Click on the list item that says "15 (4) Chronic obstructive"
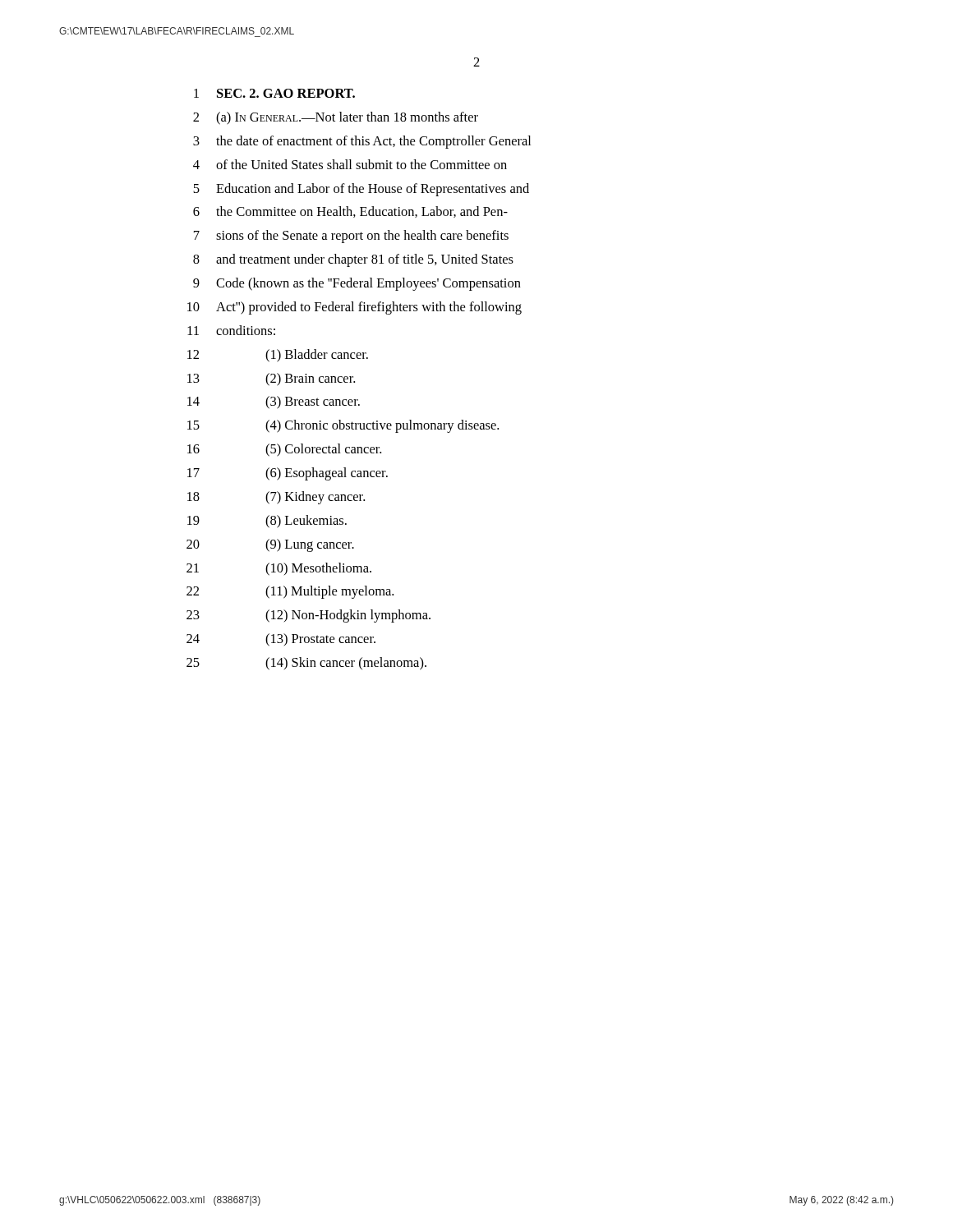The image size is (953, 1232). (x=507, y=426)
